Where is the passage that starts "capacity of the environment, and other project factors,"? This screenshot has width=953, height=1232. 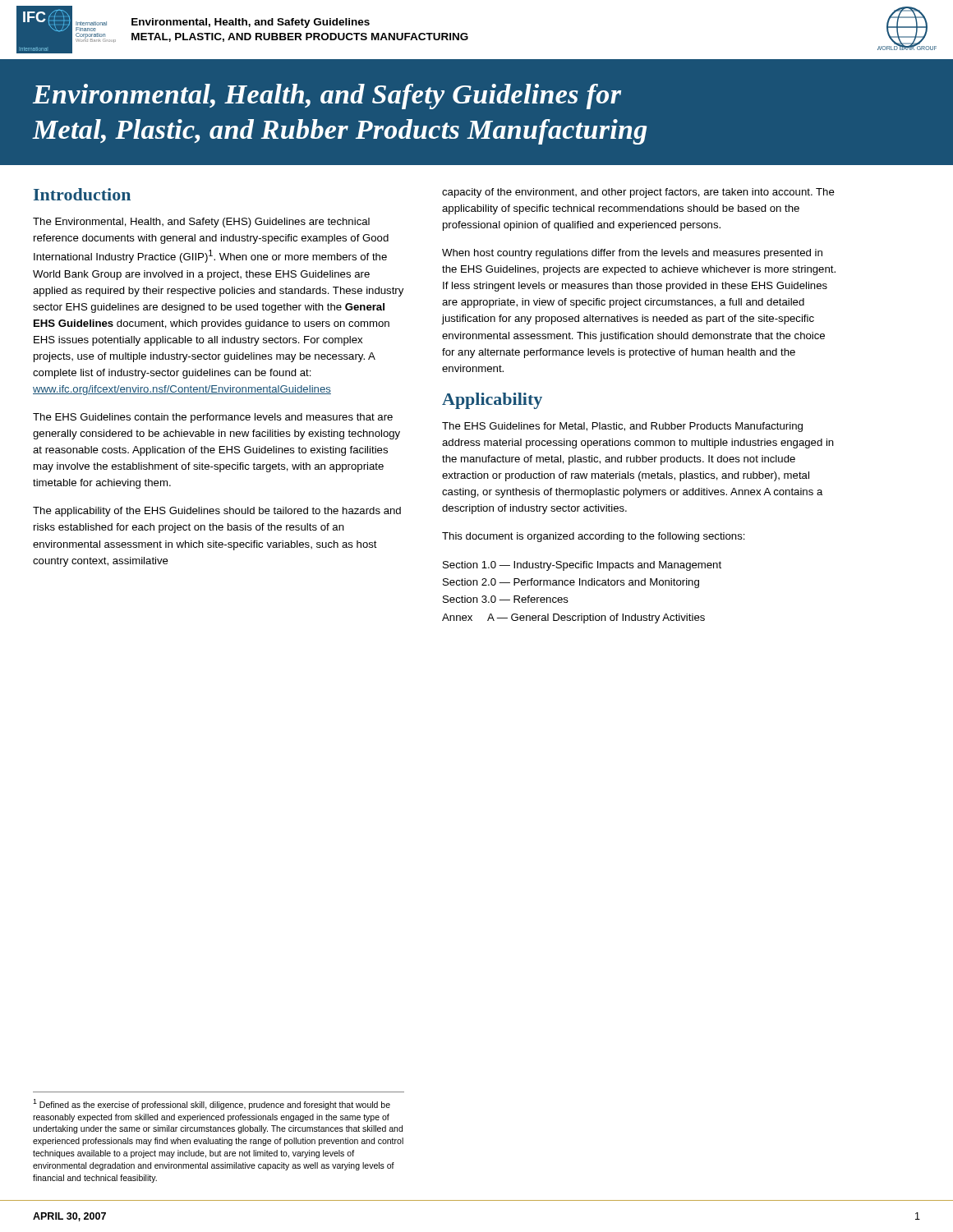coord(638,208)
